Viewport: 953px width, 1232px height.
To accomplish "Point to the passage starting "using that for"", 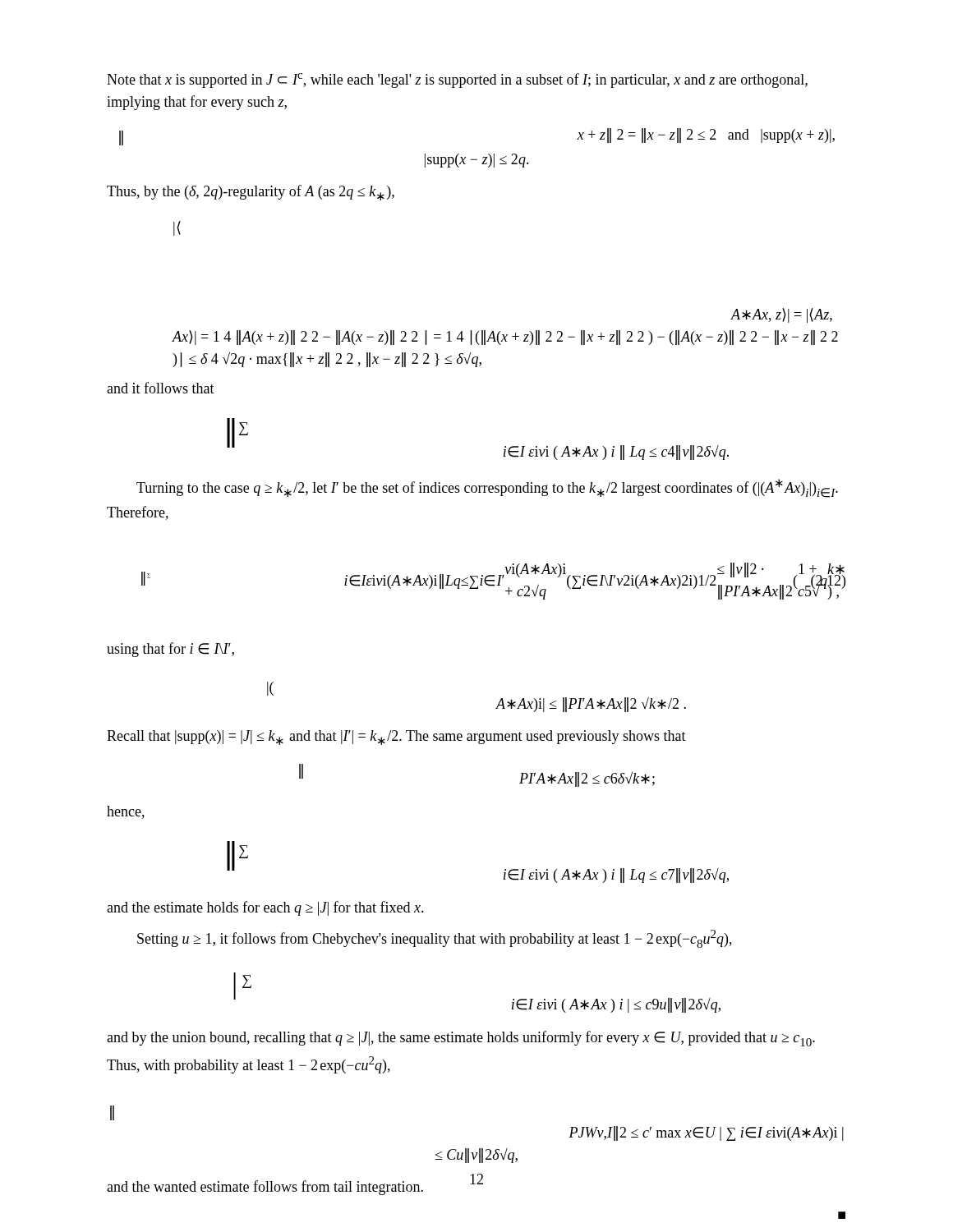I will pyautogui.click(x=171, y=649).
